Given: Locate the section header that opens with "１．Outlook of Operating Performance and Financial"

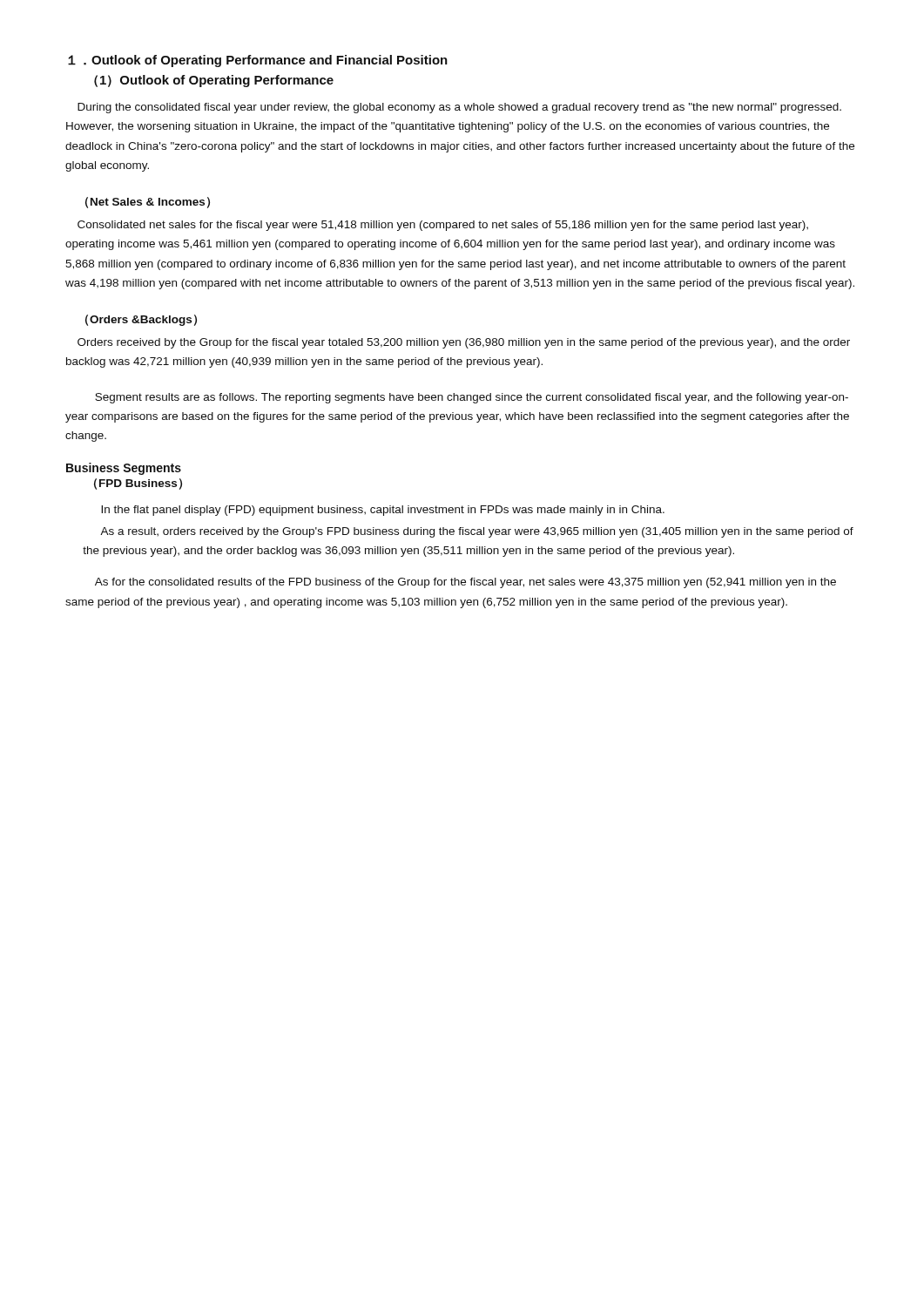Looking at the screenshot, I should 257,60.
